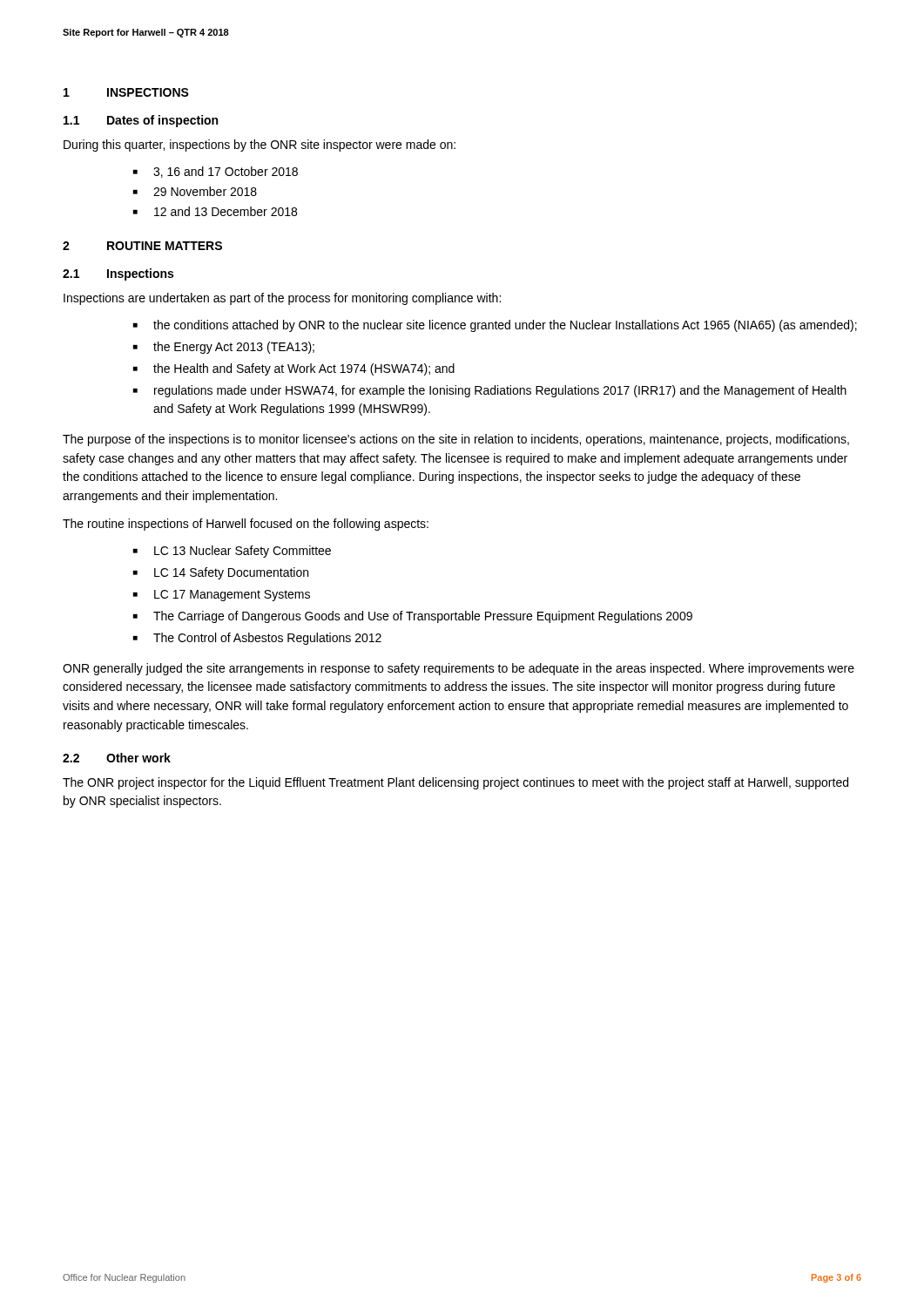Locate the block starting "■ the conditions attached by"

pos(497,325)
